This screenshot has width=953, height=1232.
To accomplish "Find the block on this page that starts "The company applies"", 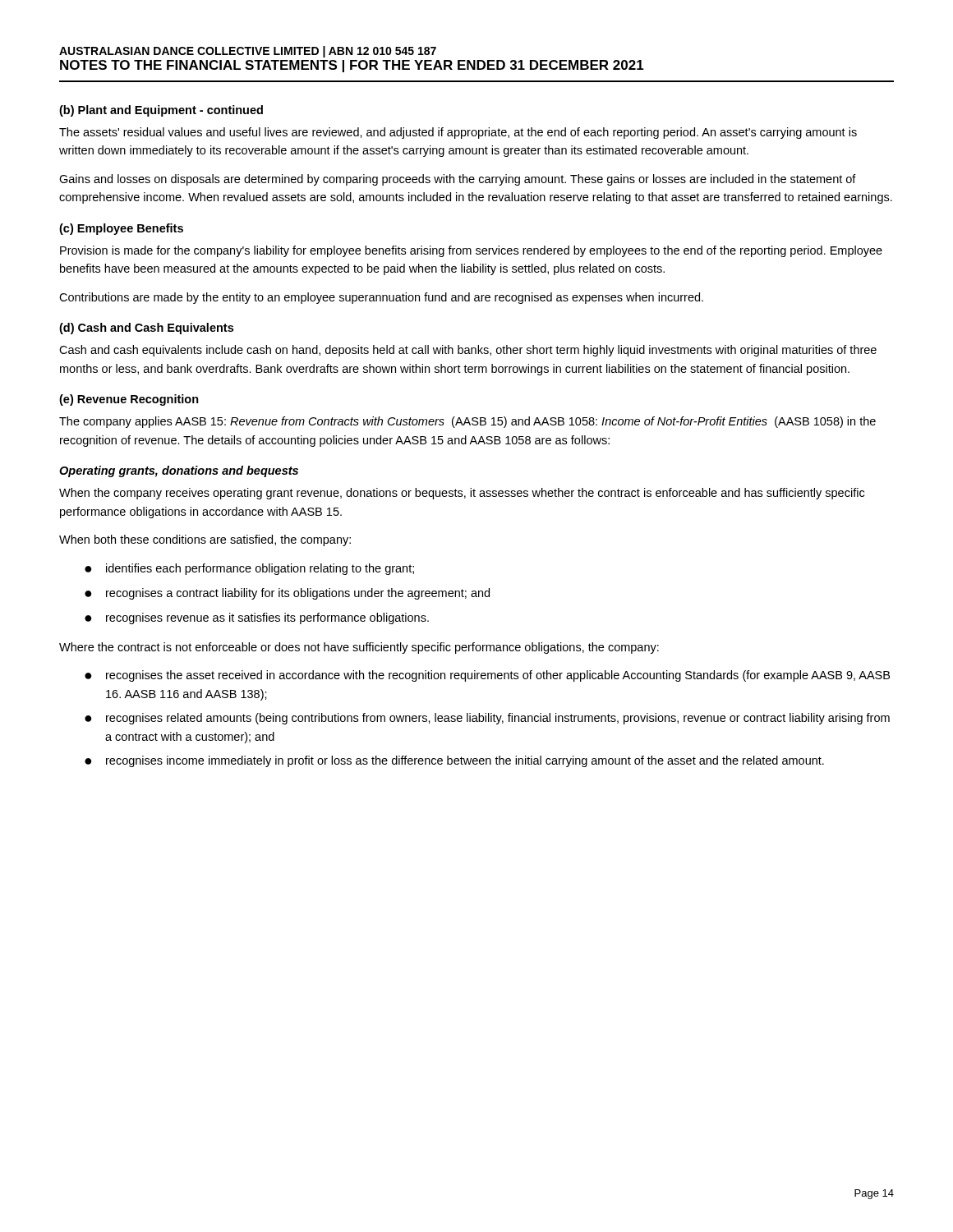I will coord(468,431).
